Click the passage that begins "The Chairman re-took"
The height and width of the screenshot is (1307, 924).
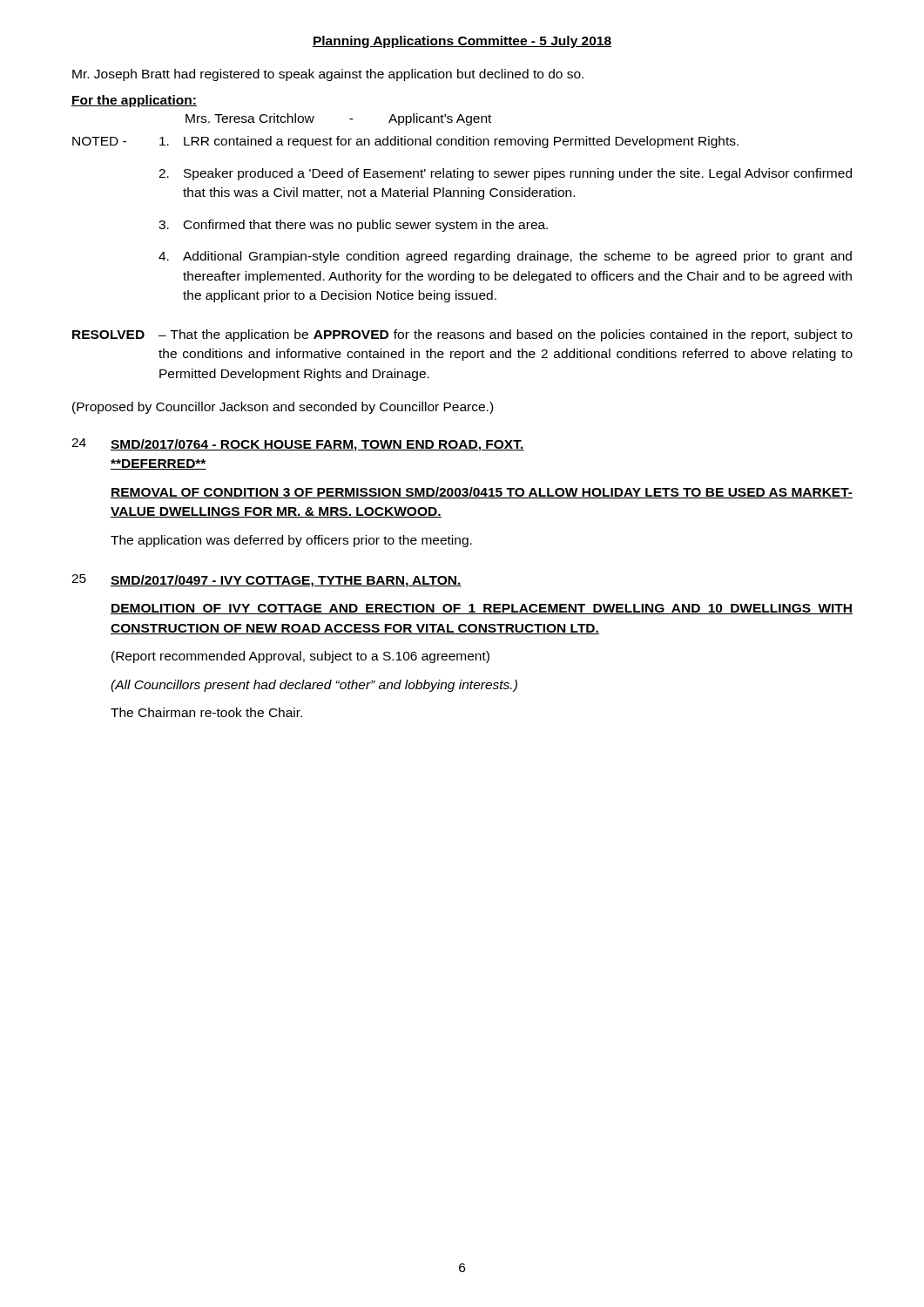[207, 713]
